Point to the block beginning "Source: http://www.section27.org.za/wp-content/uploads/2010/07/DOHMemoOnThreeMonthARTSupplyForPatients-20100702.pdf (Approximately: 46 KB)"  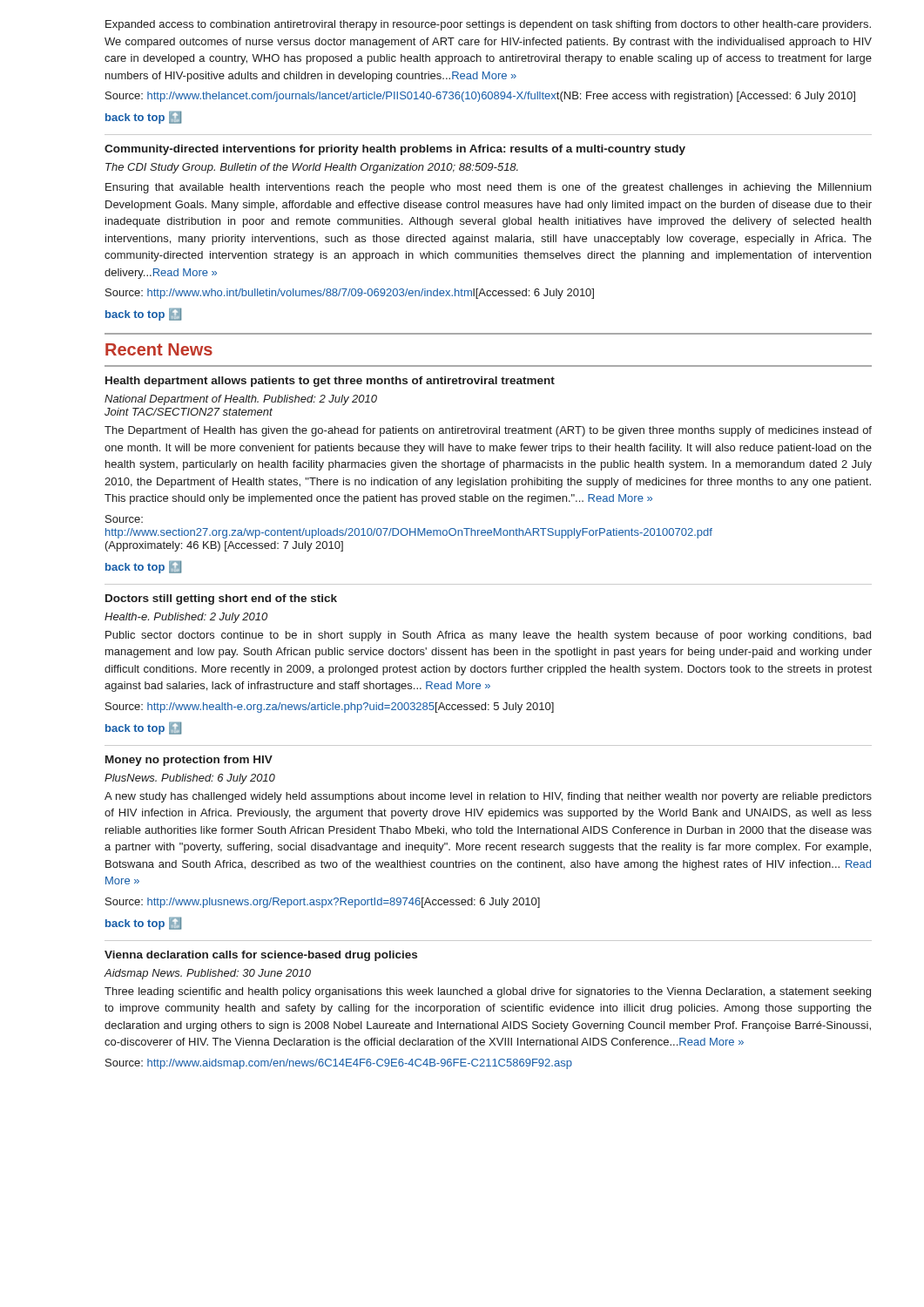[x=408, y=532]
